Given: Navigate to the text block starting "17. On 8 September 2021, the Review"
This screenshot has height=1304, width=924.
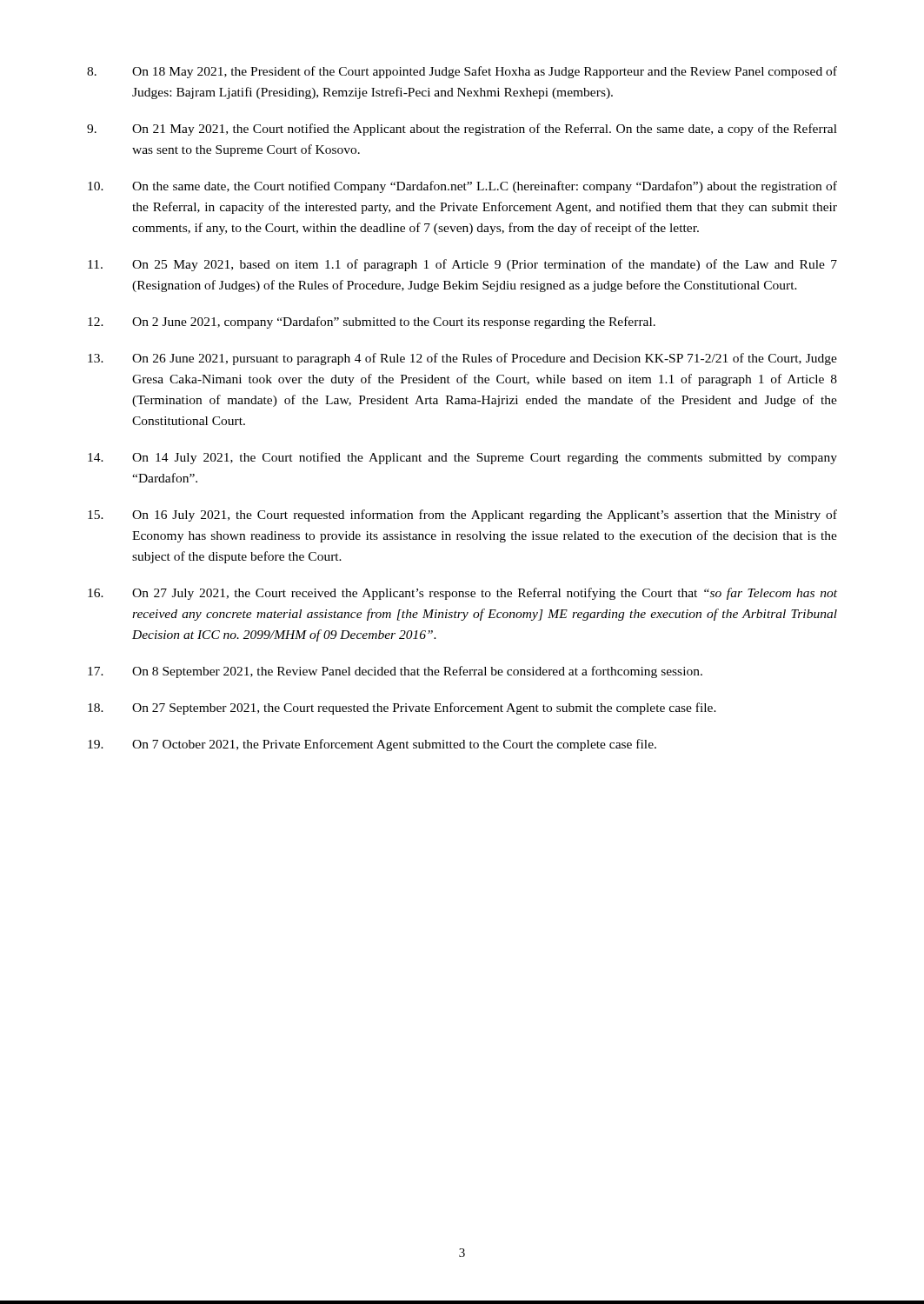Looking at the screenshot, I should pos(462,671).
